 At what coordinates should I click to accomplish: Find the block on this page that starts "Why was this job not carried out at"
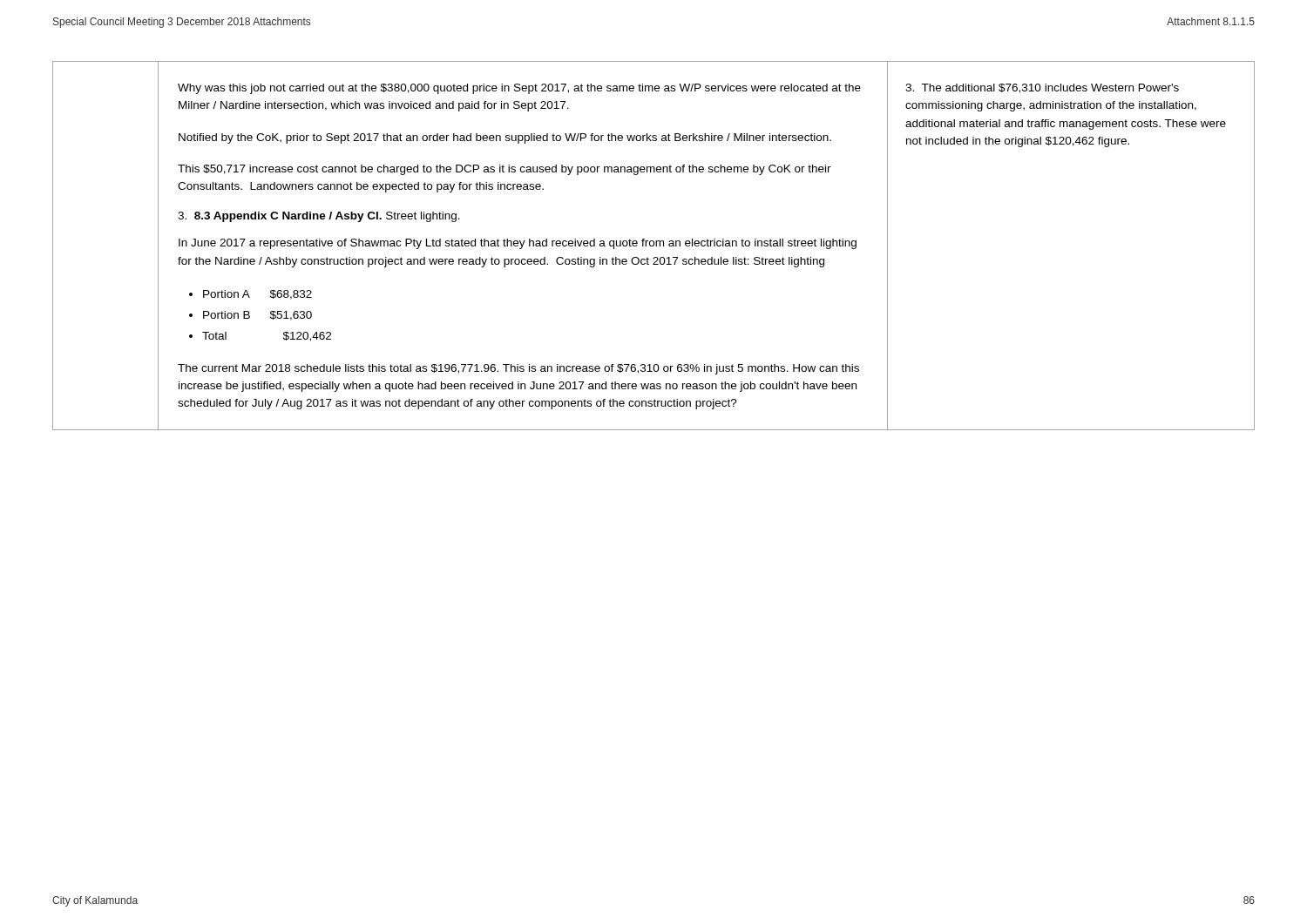(519, 96)
